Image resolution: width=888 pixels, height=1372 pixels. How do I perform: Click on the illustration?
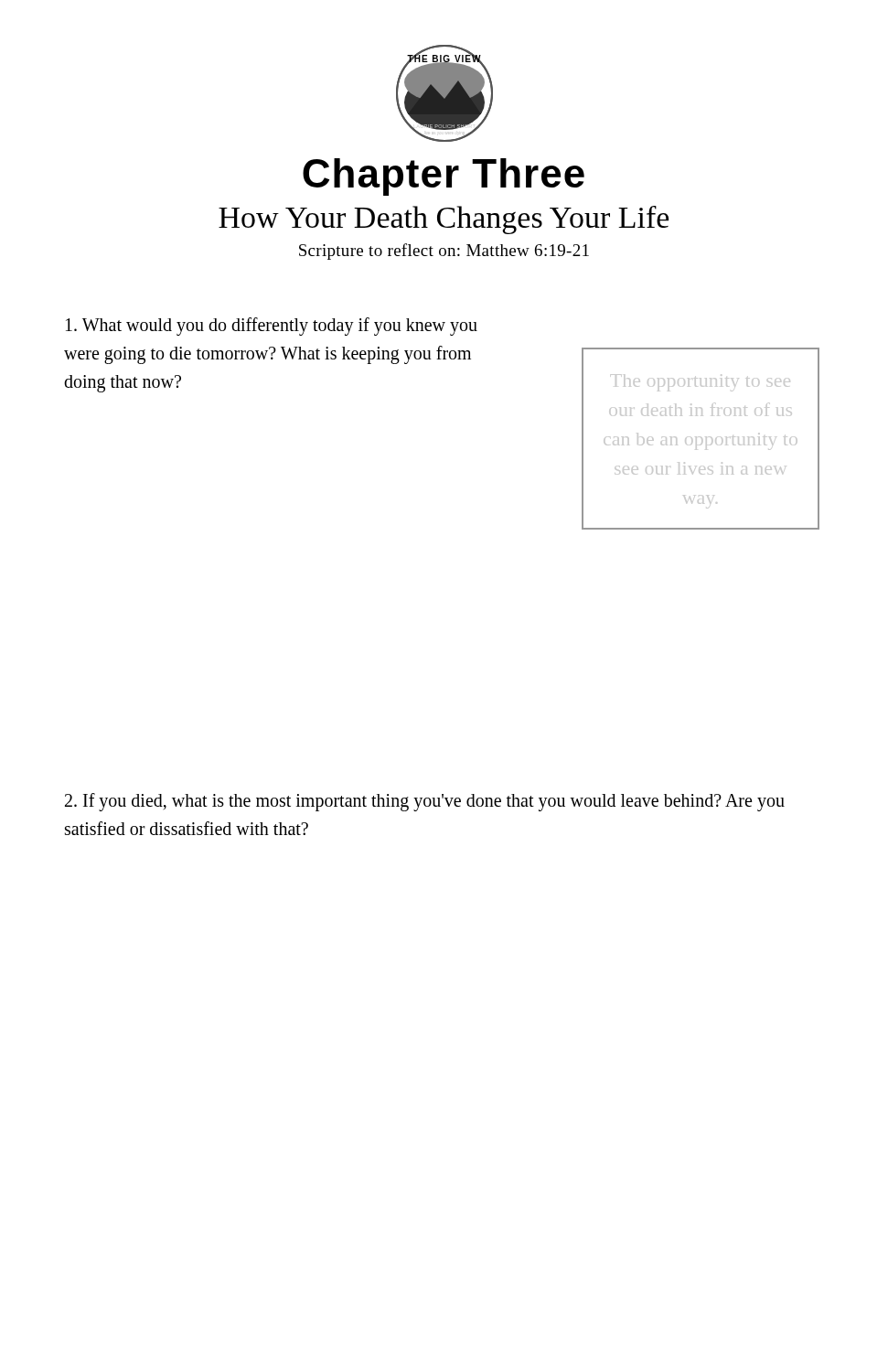pyautogui.click(x=701, y=439)
